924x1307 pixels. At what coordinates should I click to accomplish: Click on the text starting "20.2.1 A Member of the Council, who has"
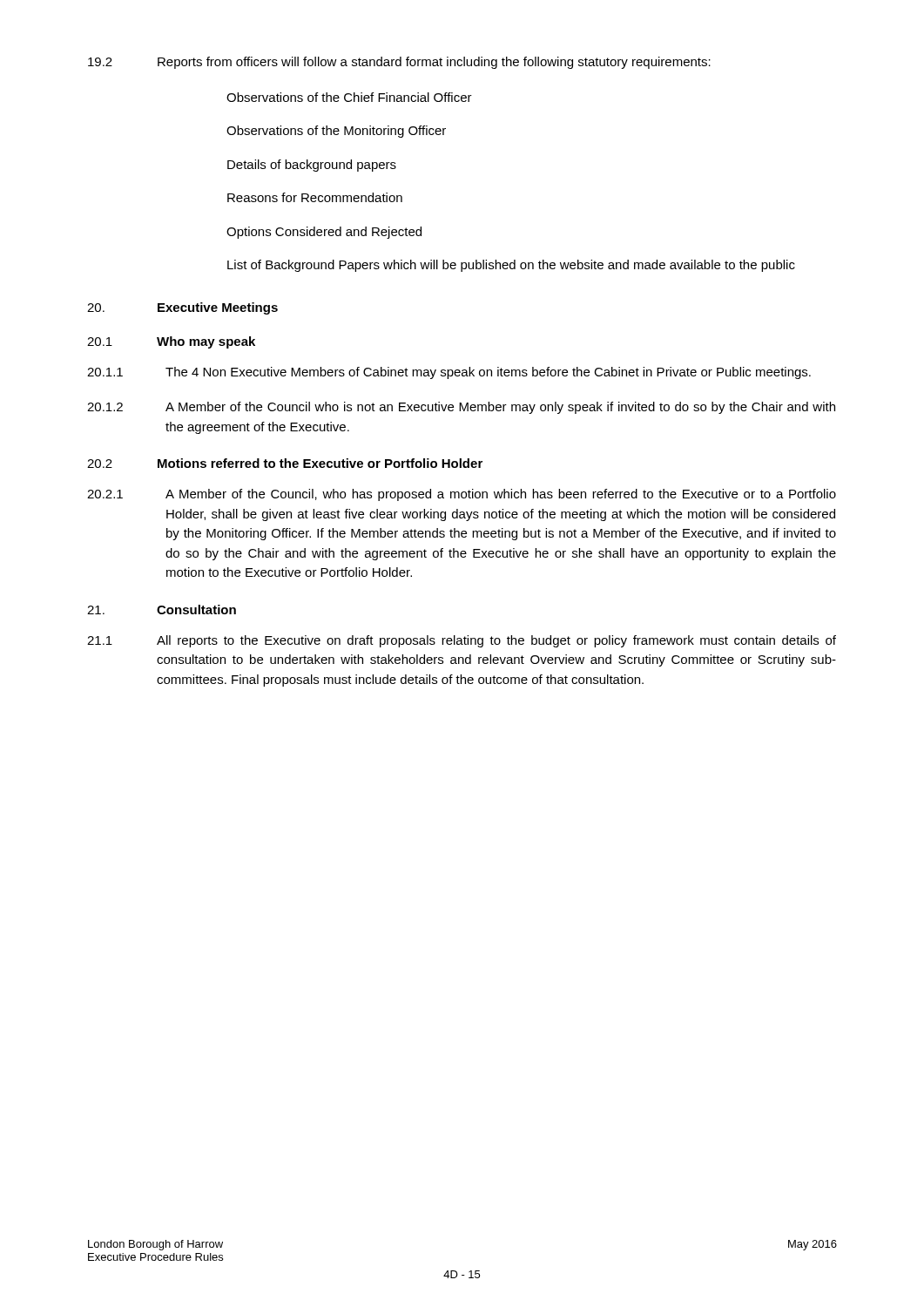tap(462, 534)
